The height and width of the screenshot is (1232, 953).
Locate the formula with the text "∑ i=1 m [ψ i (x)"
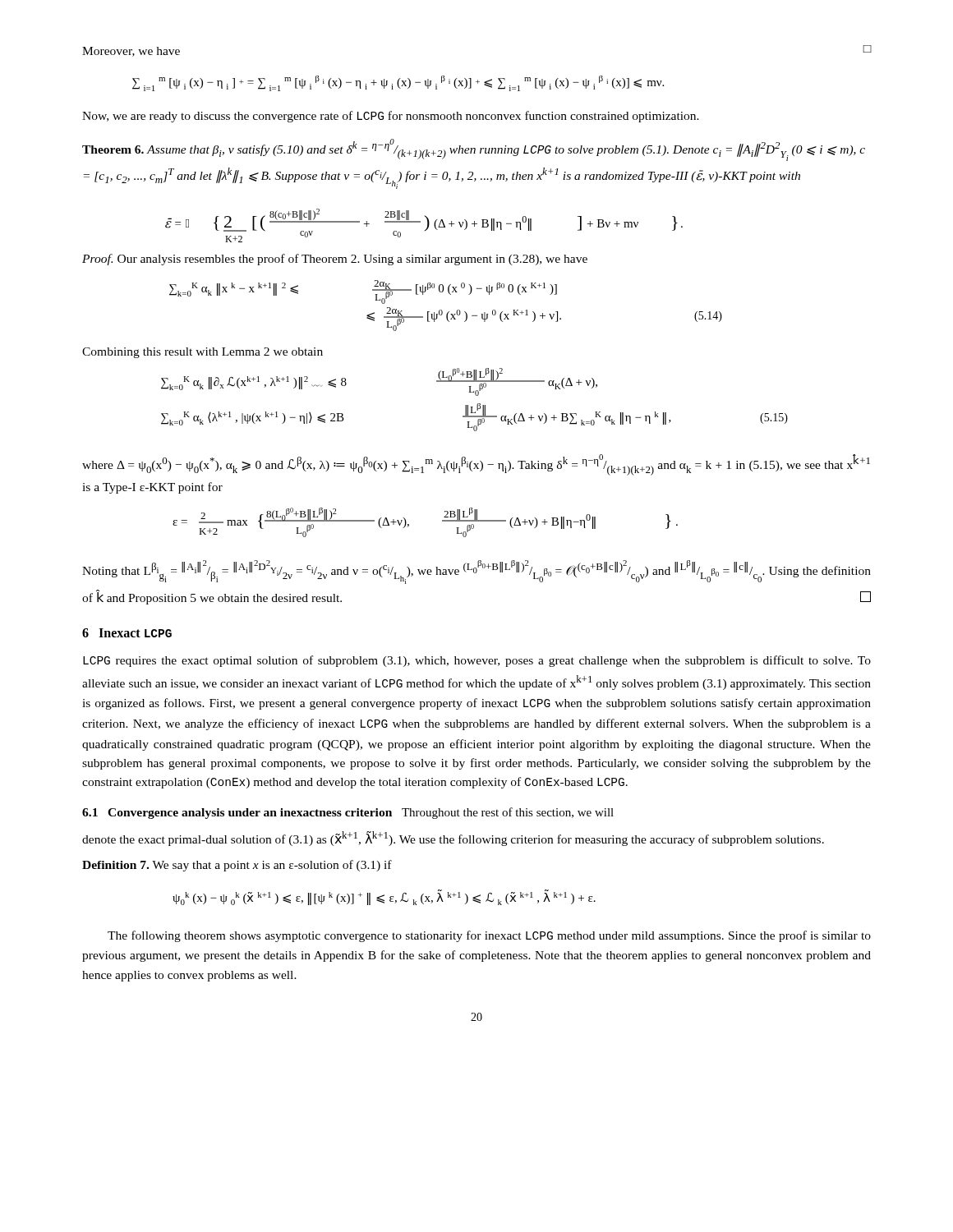point(489,80)
